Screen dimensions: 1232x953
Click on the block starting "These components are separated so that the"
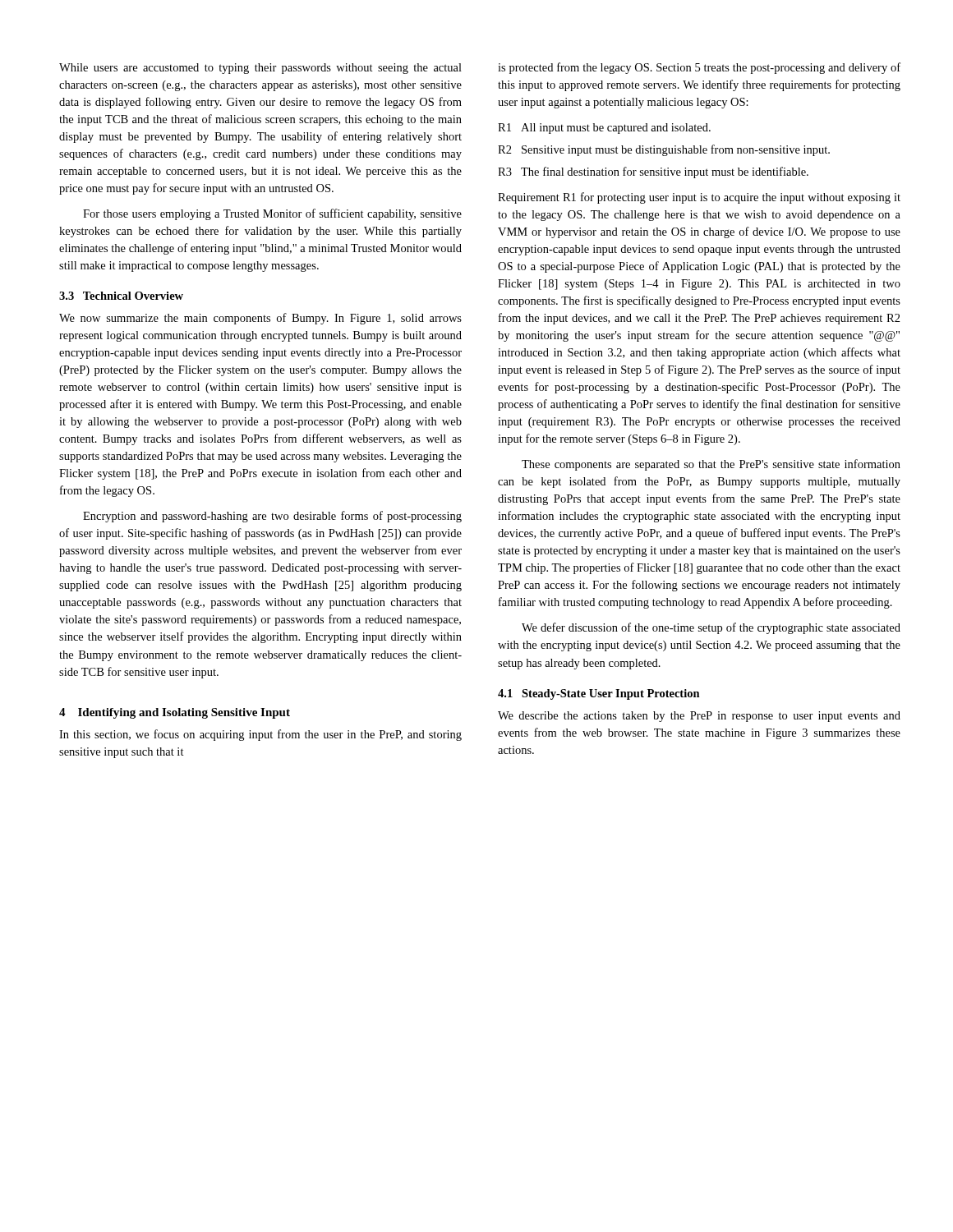(699, 534)
